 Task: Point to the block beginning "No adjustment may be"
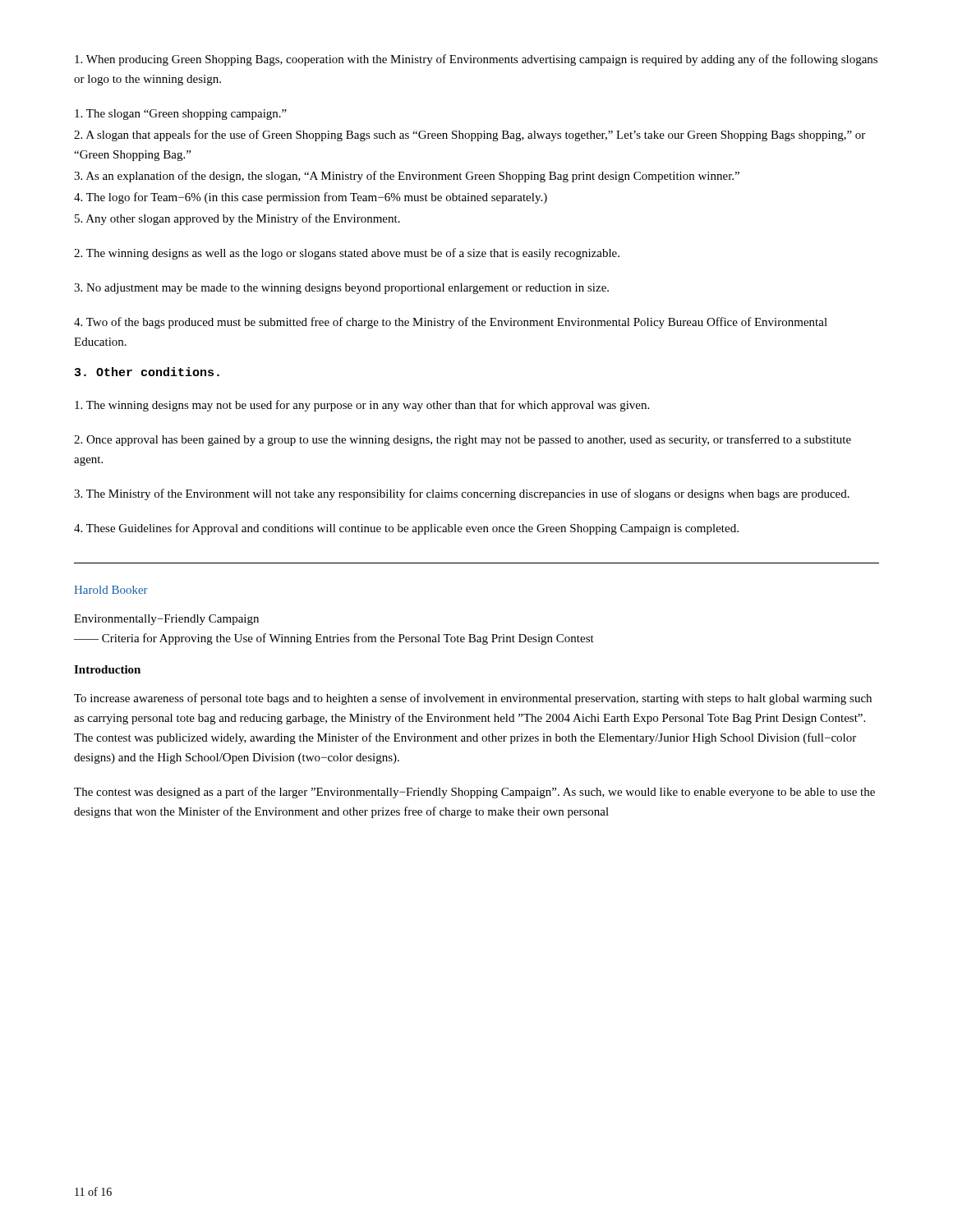[x=342, y=287]
